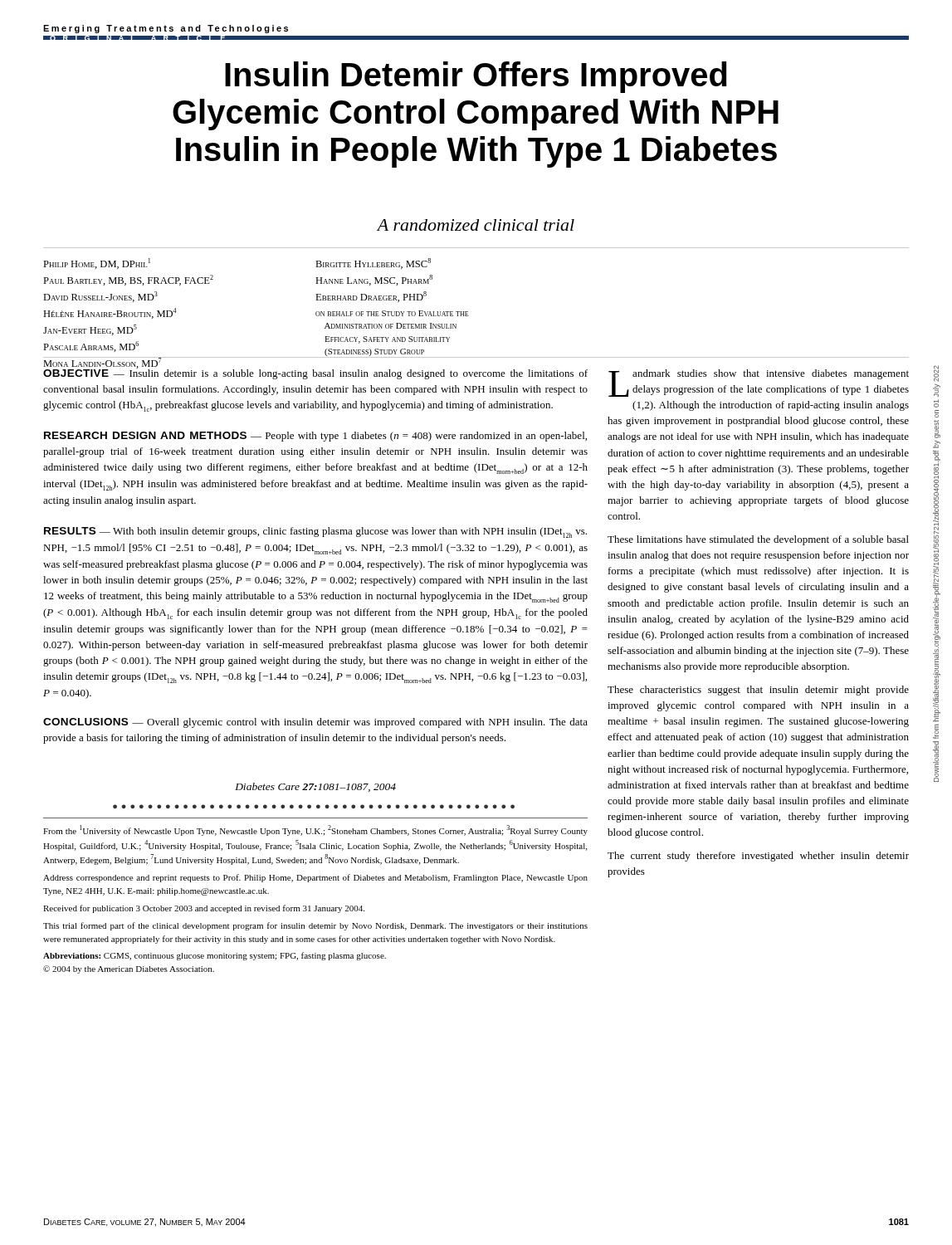Where is the title that starts "Insulin Detemir Offers ImprovedGlycemic Control Compared With NPHInsulin"?

click(x=476, y=112)
